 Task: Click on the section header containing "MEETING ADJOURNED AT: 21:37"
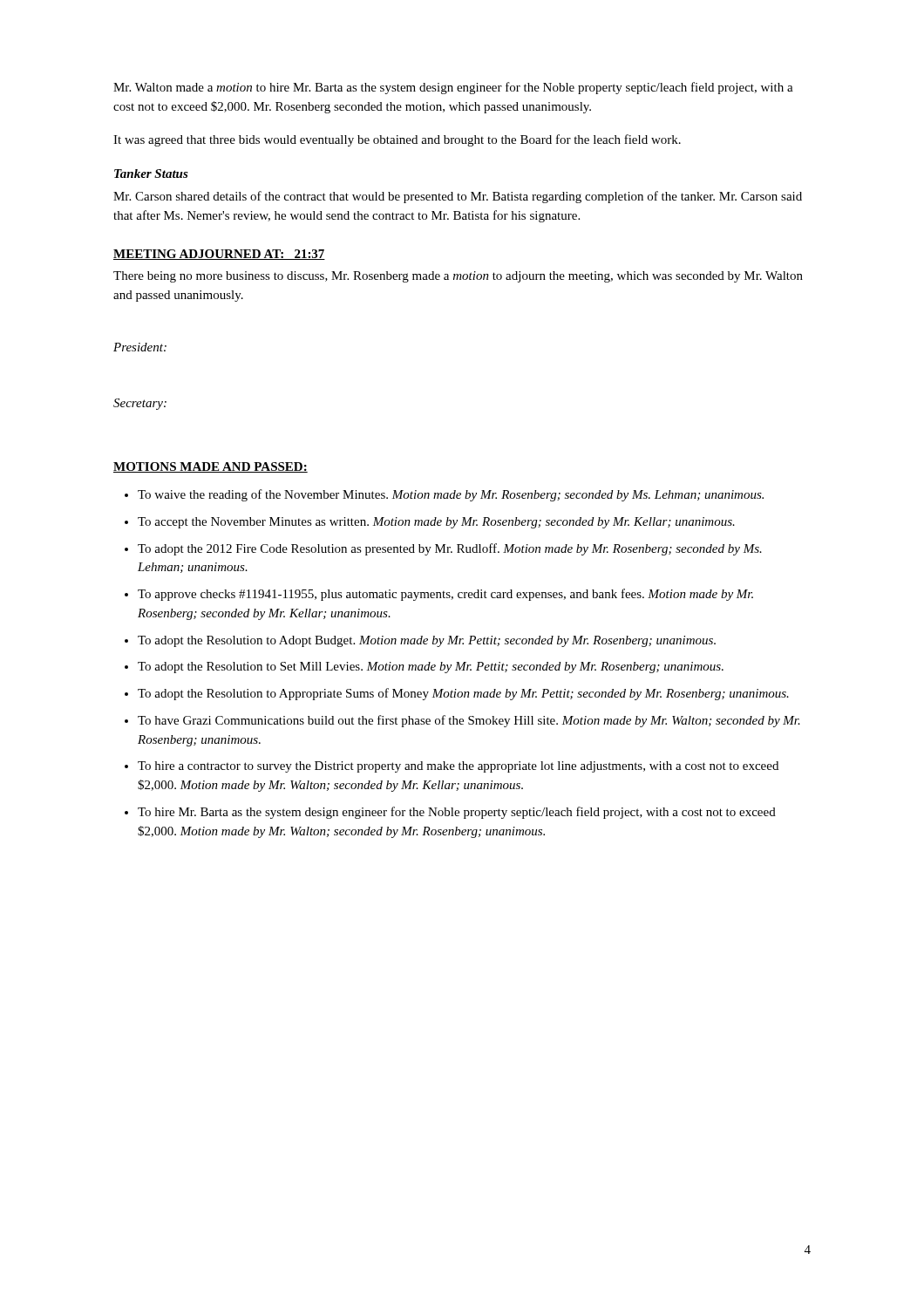point(219,253)
